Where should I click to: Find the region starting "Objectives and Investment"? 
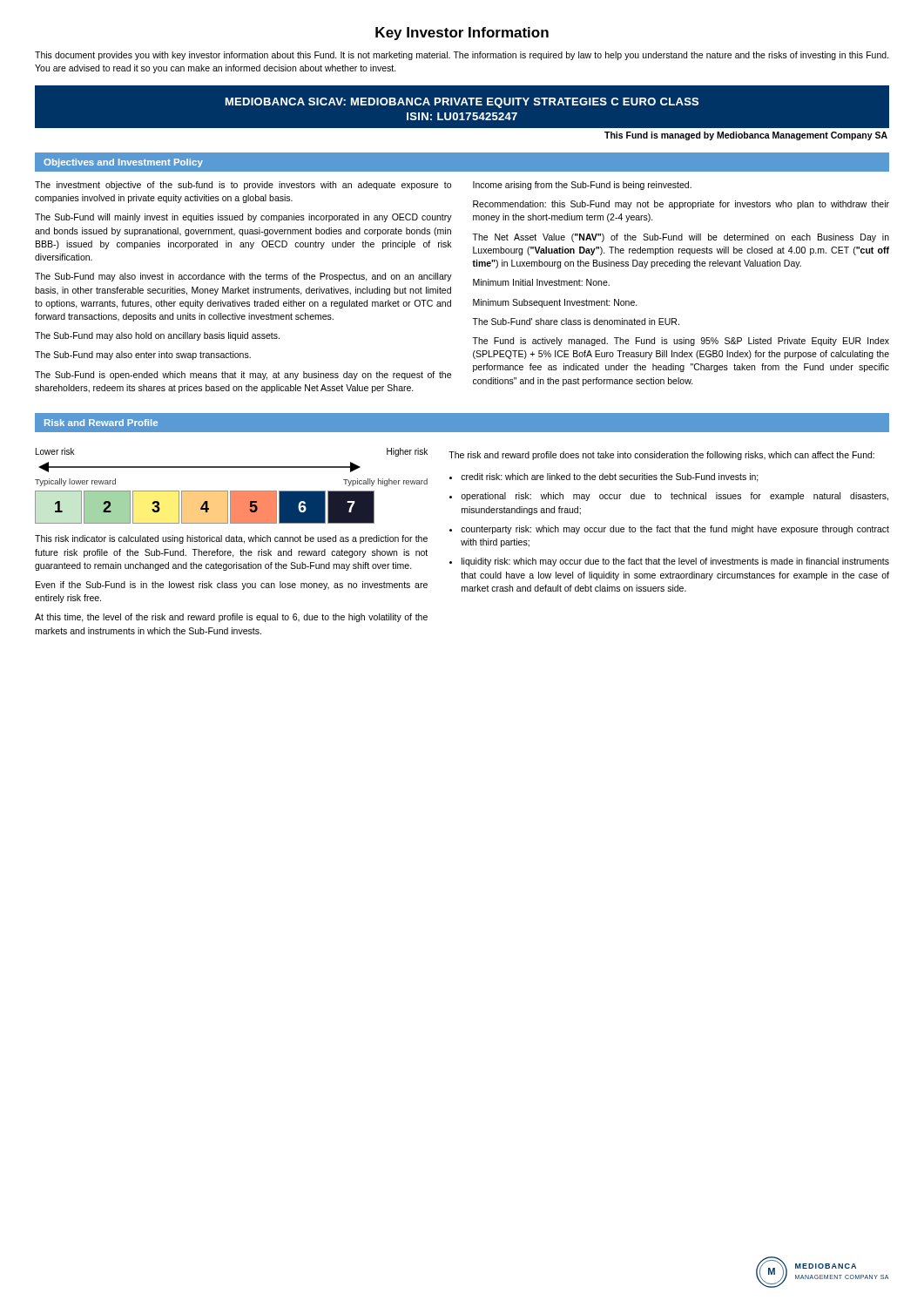coord(123,162)
